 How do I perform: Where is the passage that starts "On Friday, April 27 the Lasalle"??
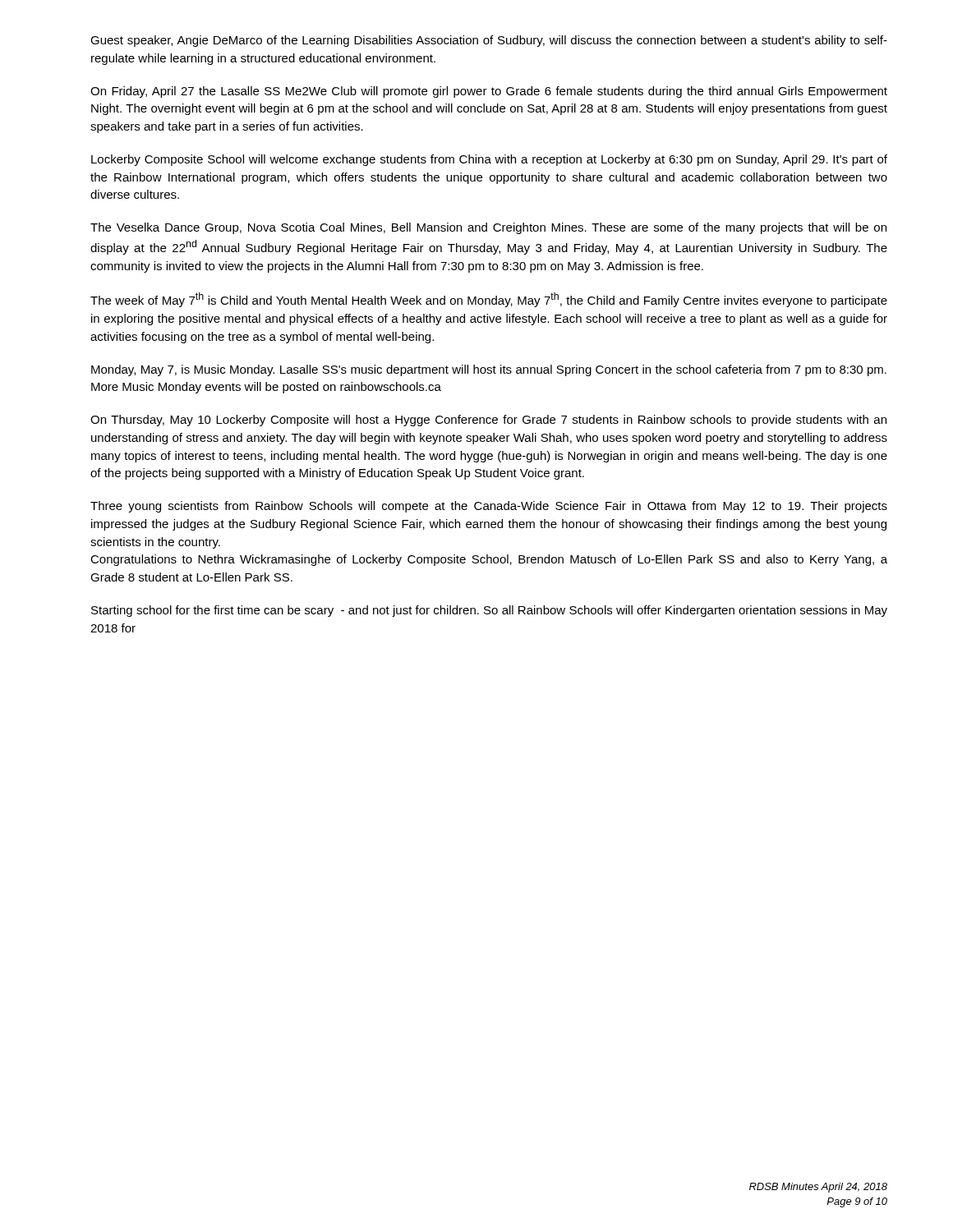tap(489, 108)
